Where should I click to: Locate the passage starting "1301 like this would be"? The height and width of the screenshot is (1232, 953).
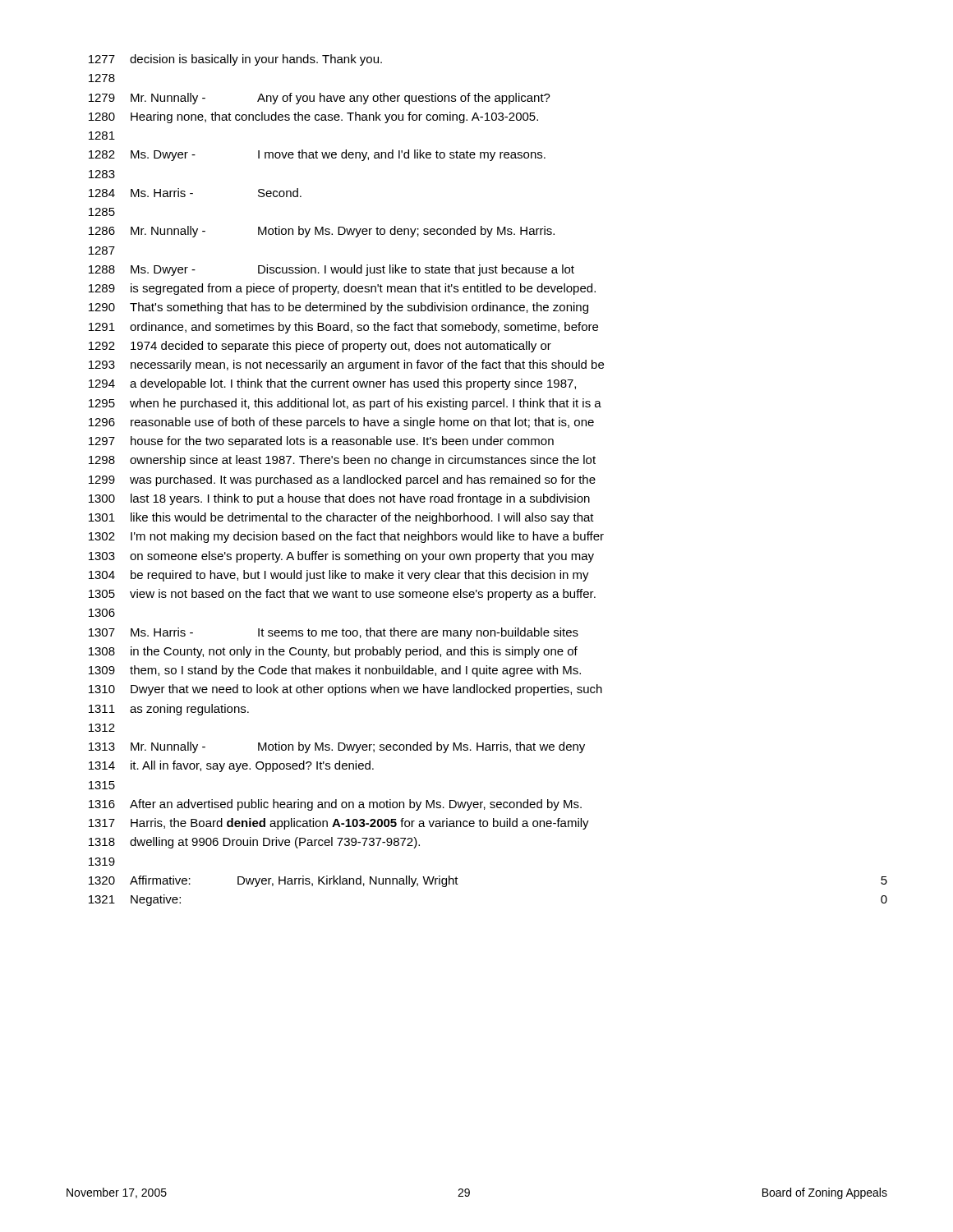click(x=476, y=517)
